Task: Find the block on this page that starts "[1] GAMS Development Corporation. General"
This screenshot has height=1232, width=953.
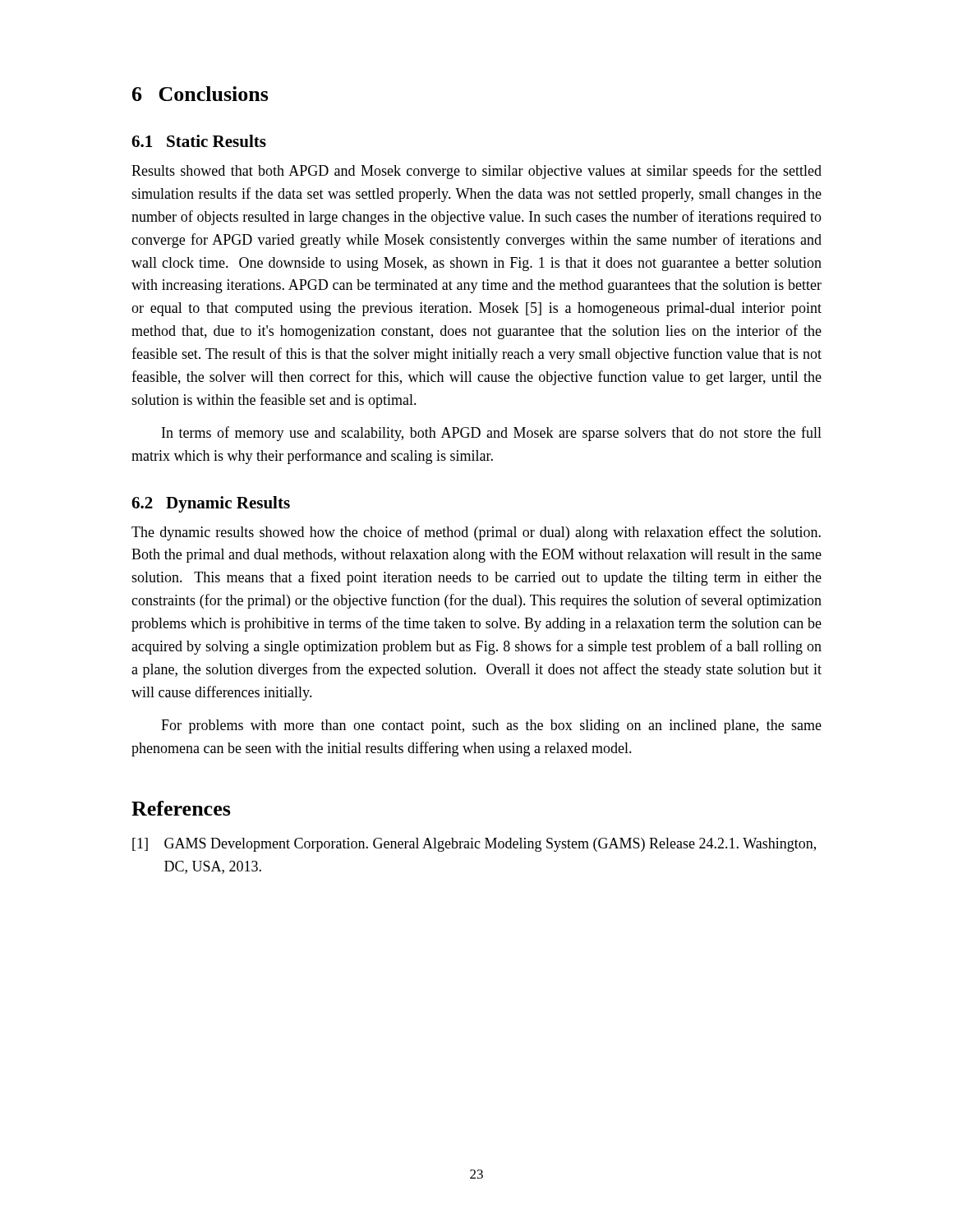Action: (x=476, y=856)
